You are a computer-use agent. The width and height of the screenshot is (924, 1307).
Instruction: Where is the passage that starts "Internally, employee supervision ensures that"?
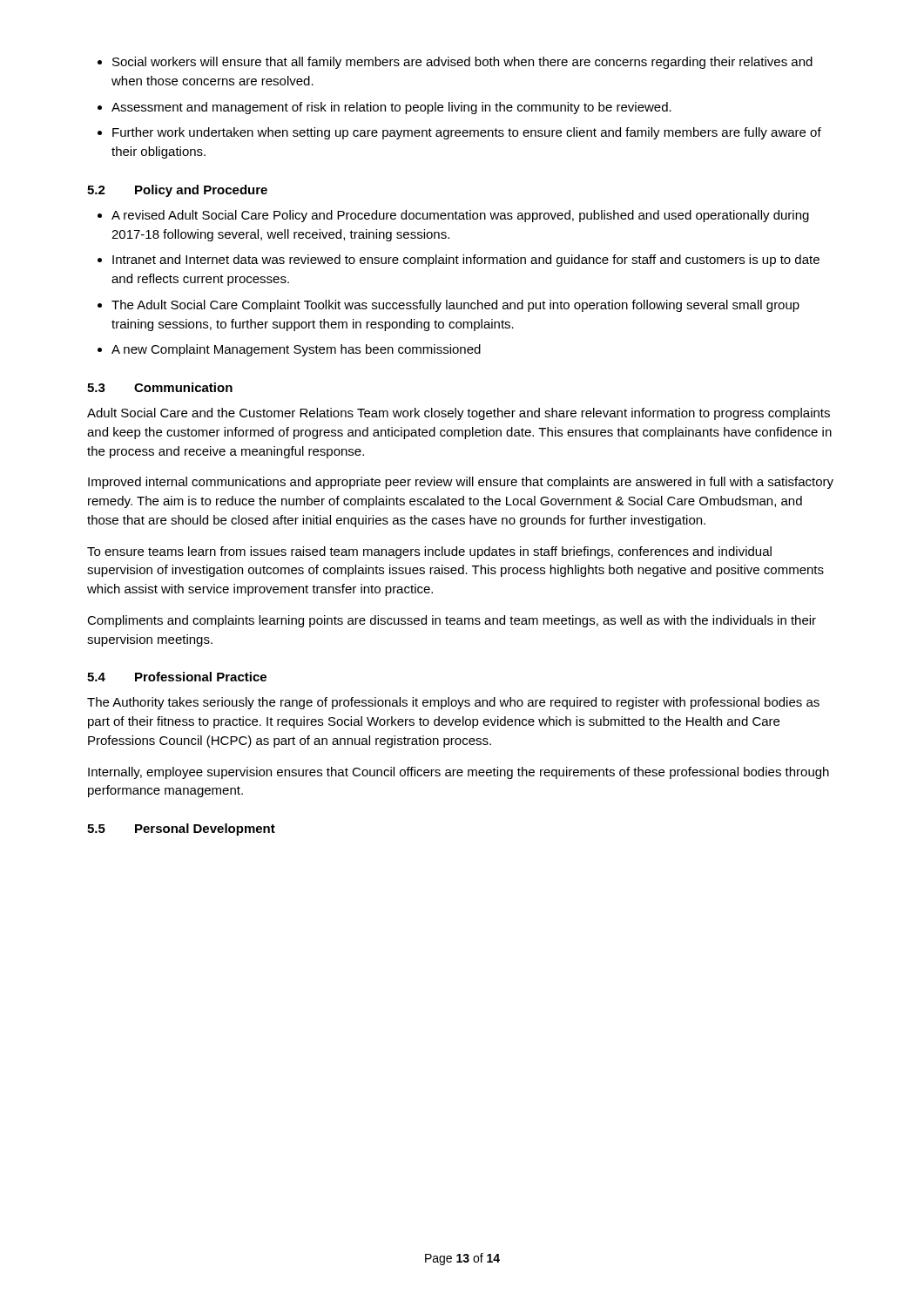pos(458,781)
